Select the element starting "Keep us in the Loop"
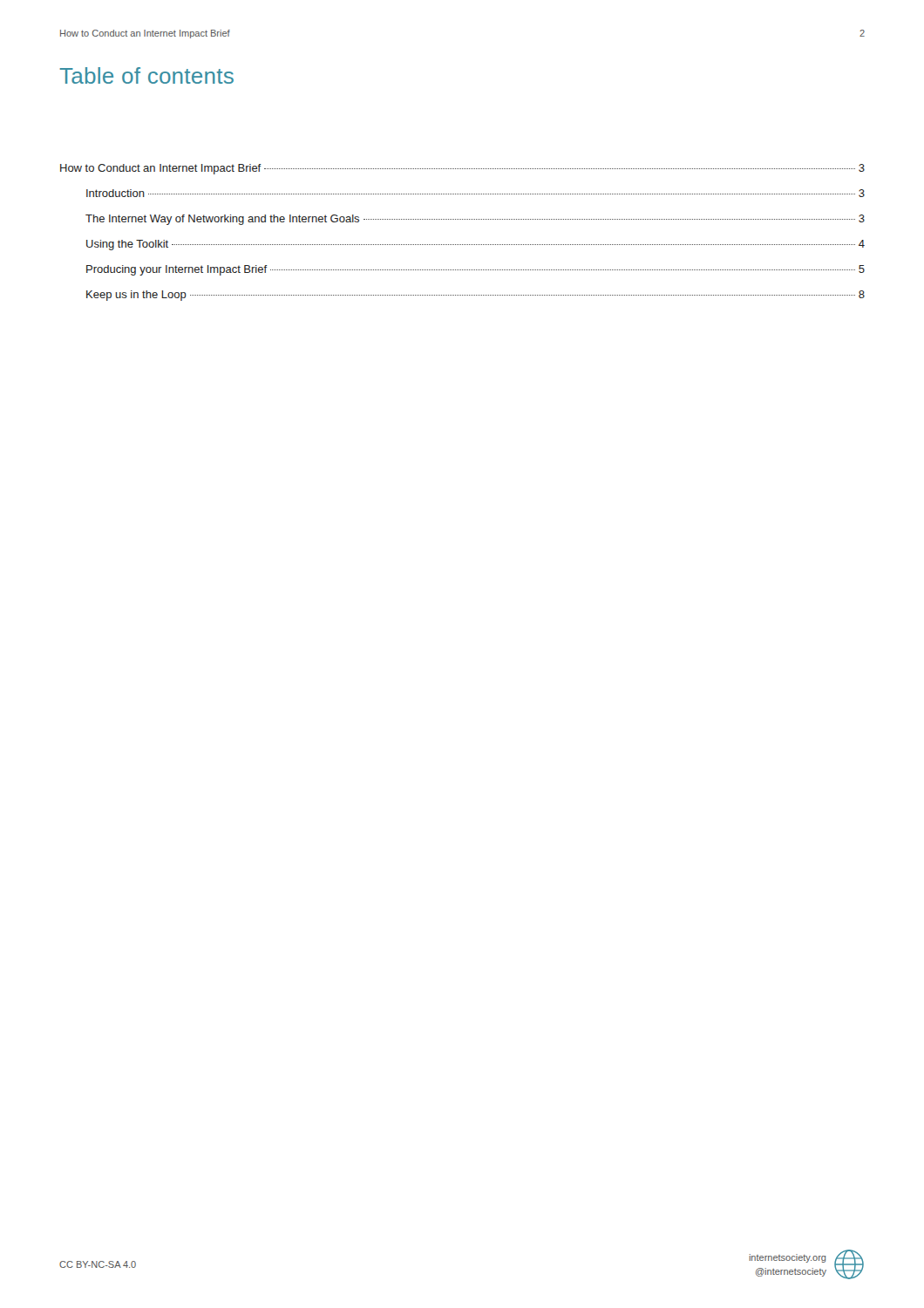Image resolution: width=924 pixels, height=1308 pixels. (475, 294)
